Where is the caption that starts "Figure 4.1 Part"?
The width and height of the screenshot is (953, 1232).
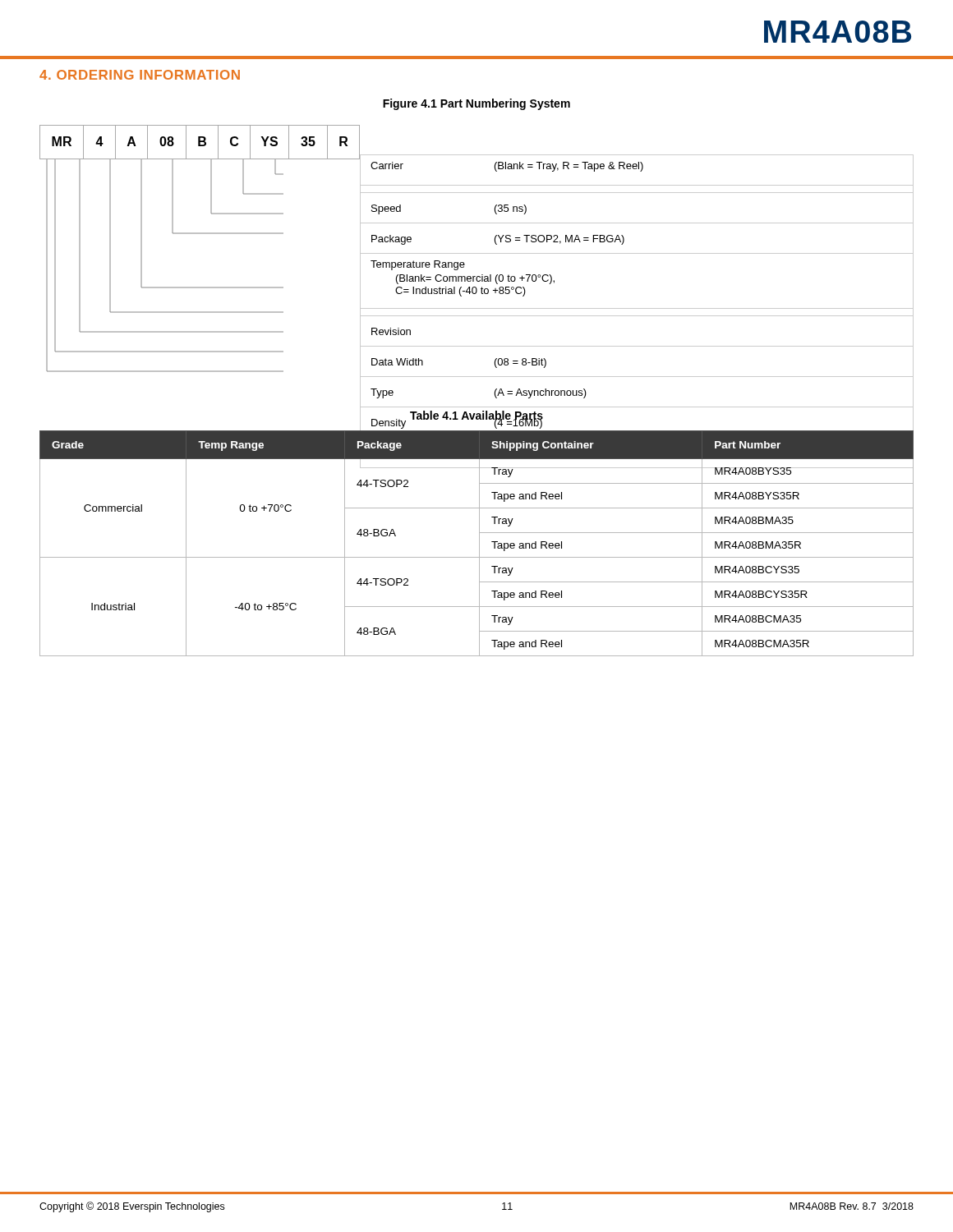pos(476,103)
